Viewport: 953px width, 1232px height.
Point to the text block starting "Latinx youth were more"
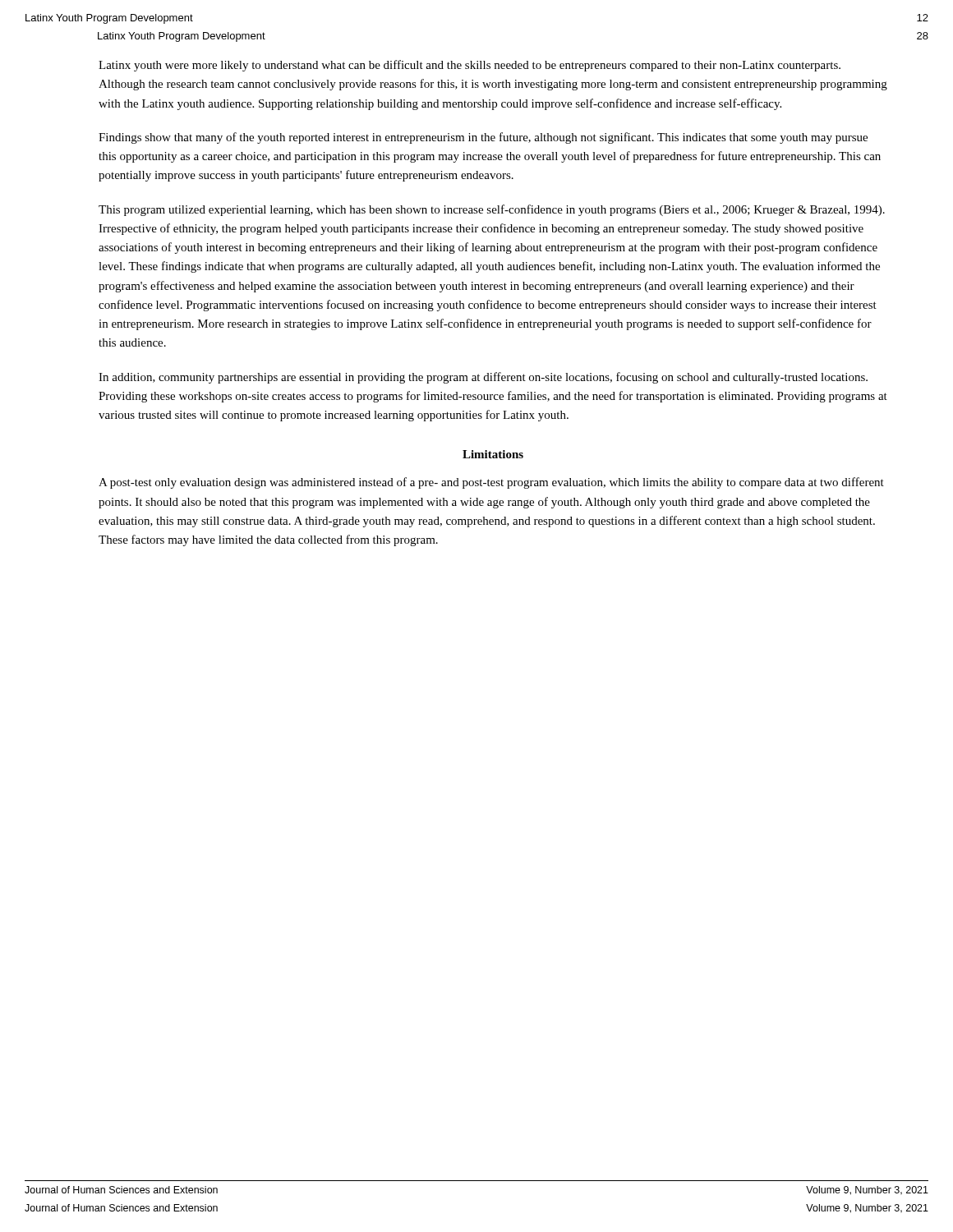click(493, 84)
